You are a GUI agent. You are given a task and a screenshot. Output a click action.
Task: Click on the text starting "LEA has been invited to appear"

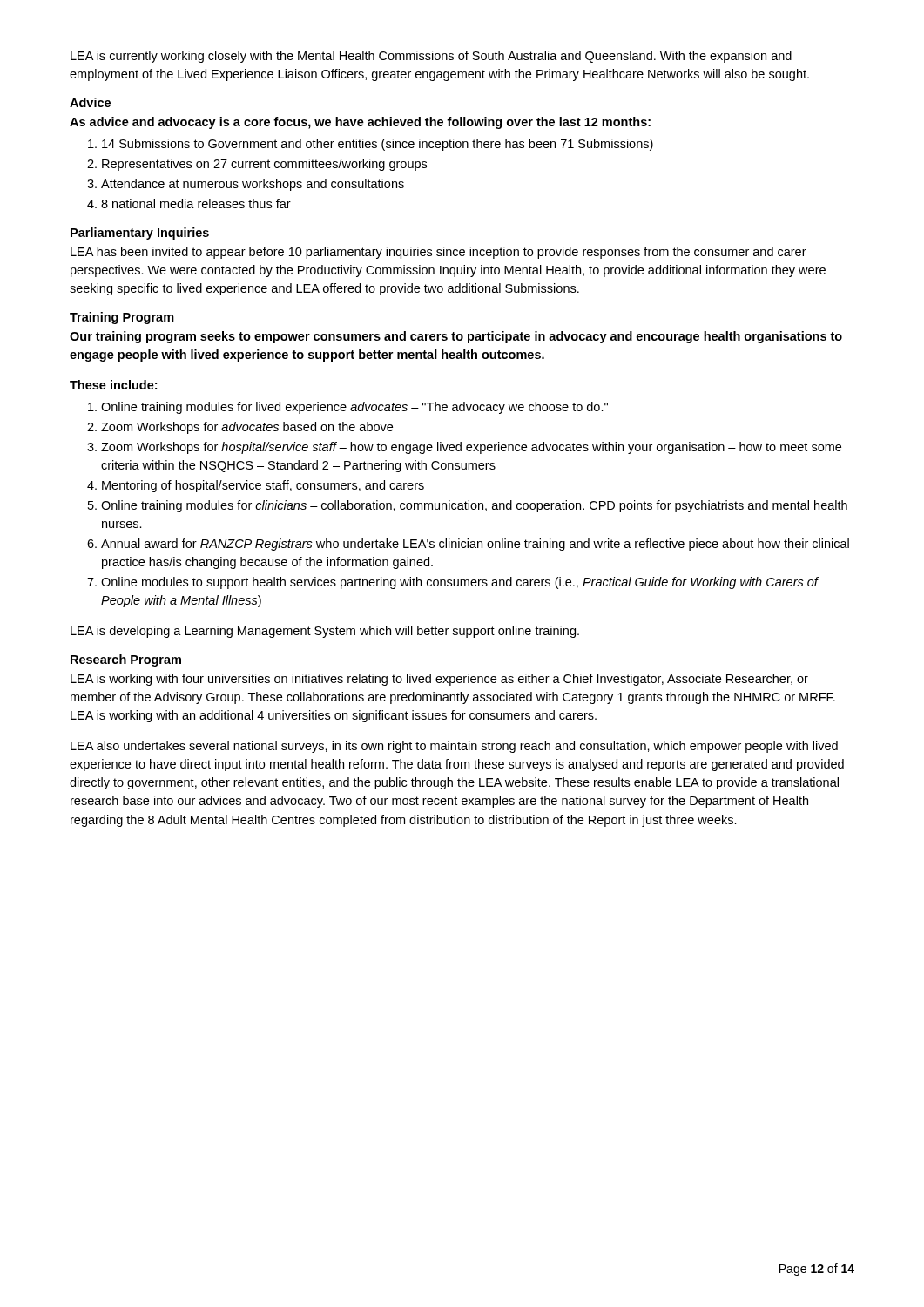448,270
